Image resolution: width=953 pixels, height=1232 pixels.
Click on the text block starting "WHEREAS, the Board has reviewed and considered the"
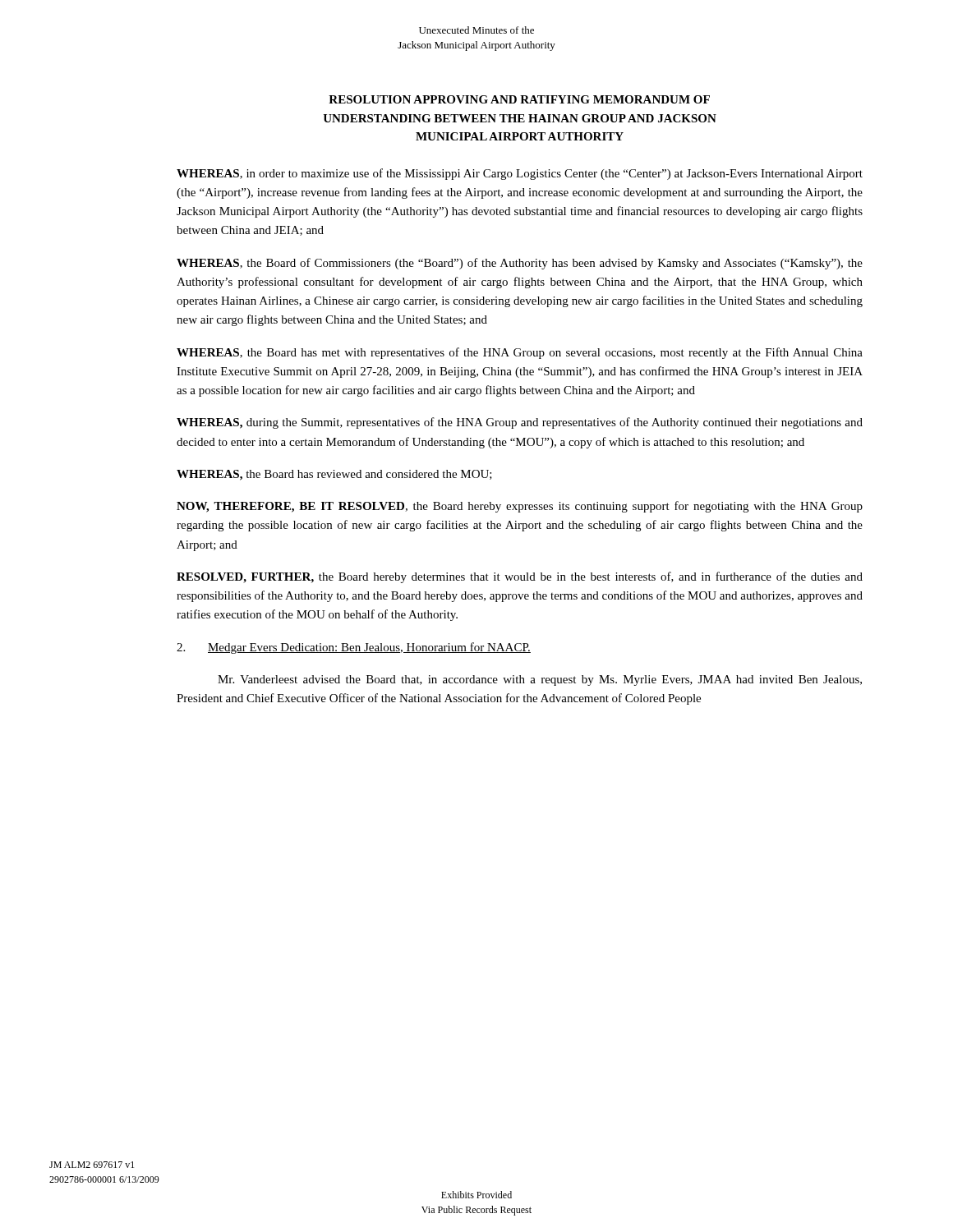(x=335, y=474)
